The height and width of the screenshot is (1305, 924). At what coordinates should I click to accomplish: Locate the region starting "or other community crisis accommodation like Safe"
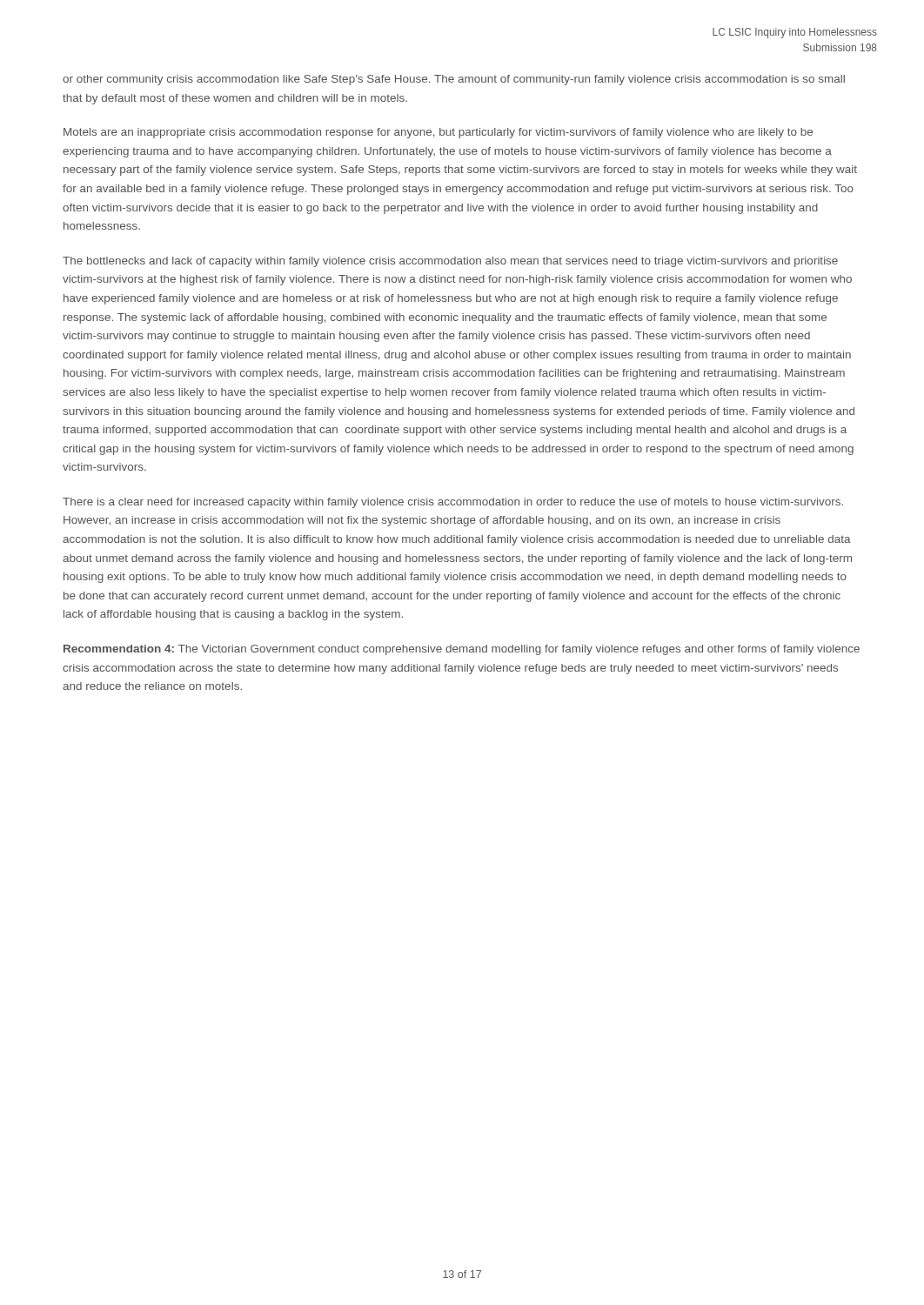(454, 88)
